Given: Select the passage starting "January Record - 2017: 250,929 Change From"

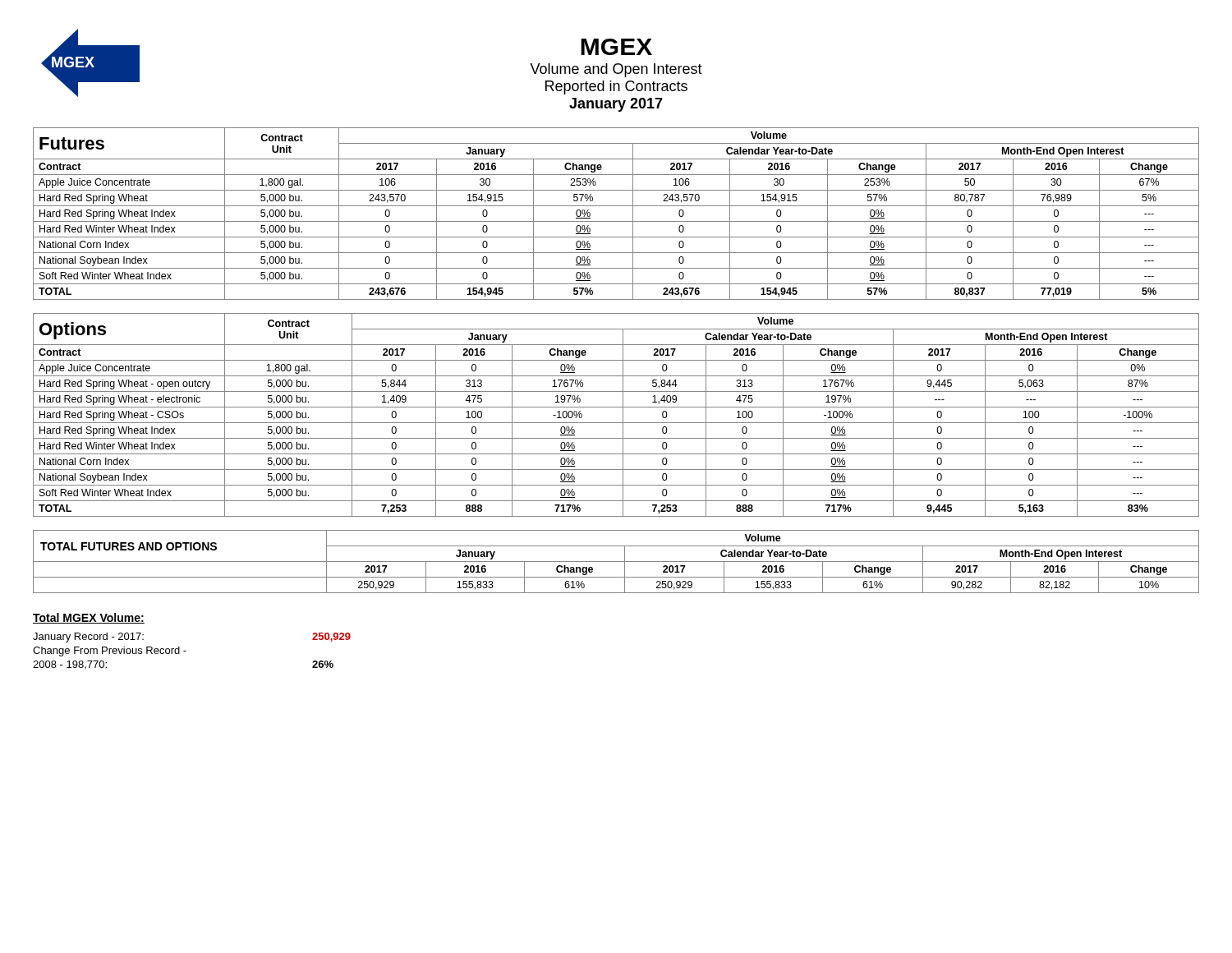Looking at the screenshot, I should tap(192, 650).
